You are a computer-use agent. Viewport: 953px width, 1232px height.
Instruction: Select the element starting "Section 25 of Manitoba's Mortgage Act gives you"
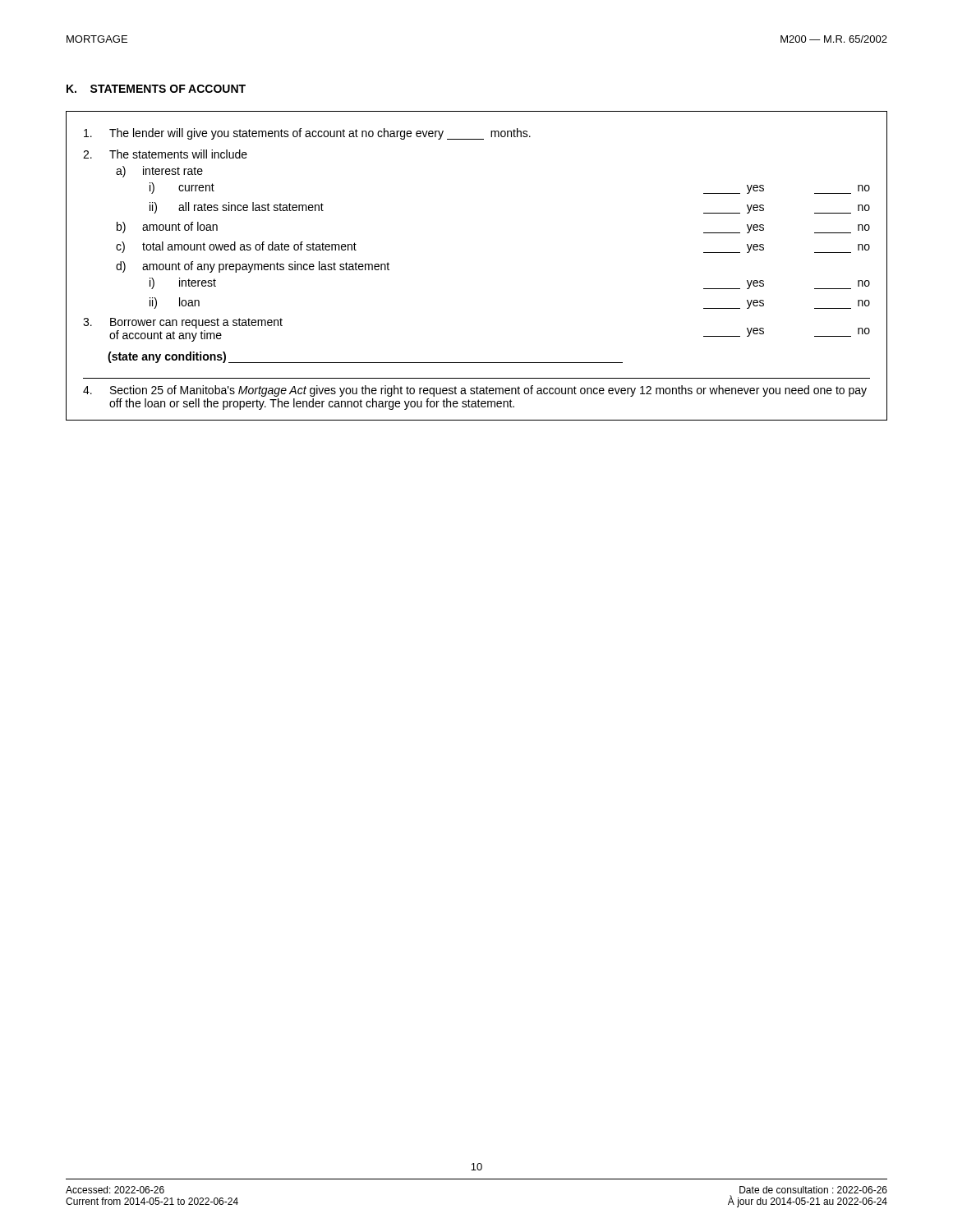[476, 397]
